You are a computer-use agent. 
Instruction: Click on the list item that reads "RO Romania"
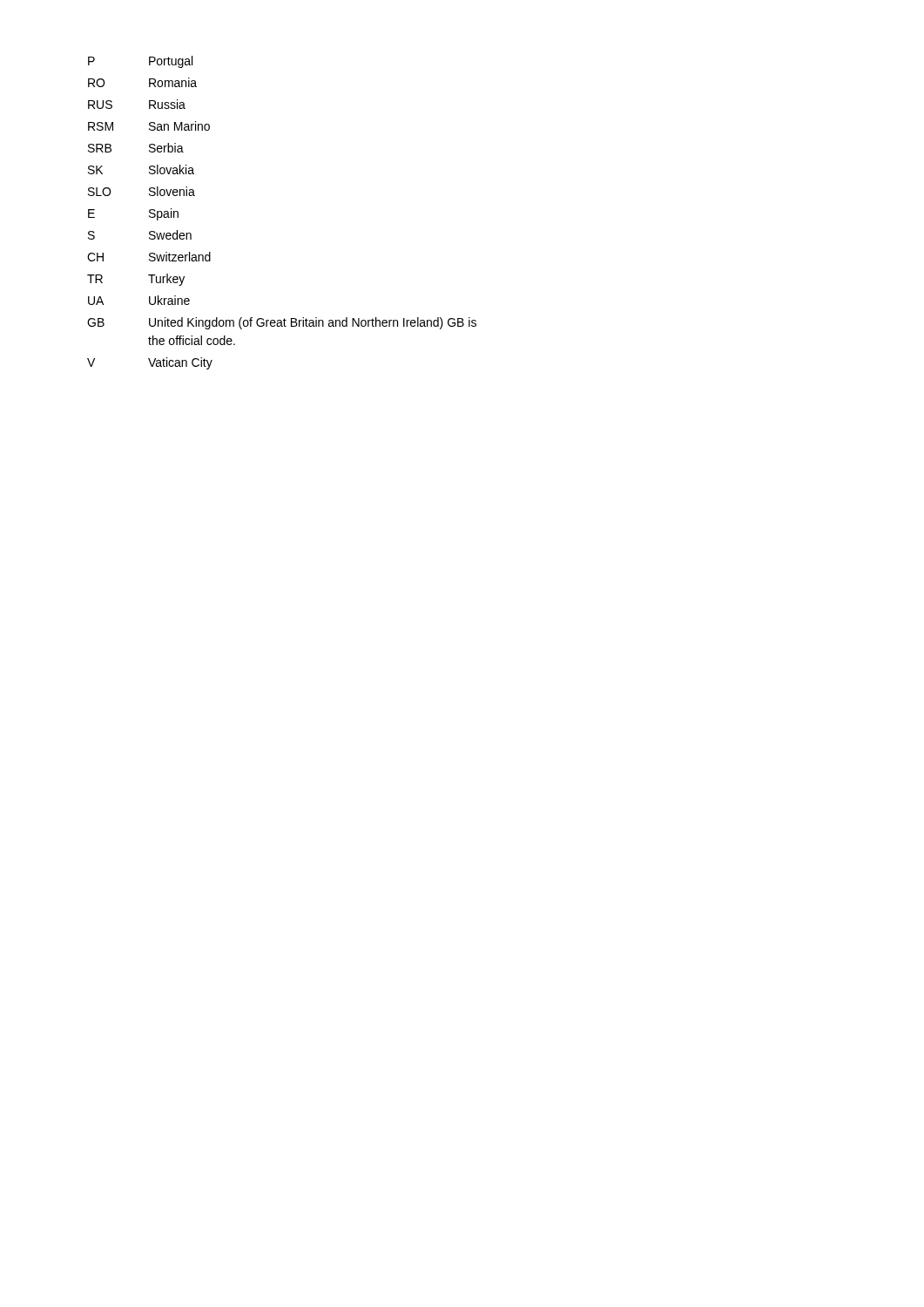(x=142, y=83)
